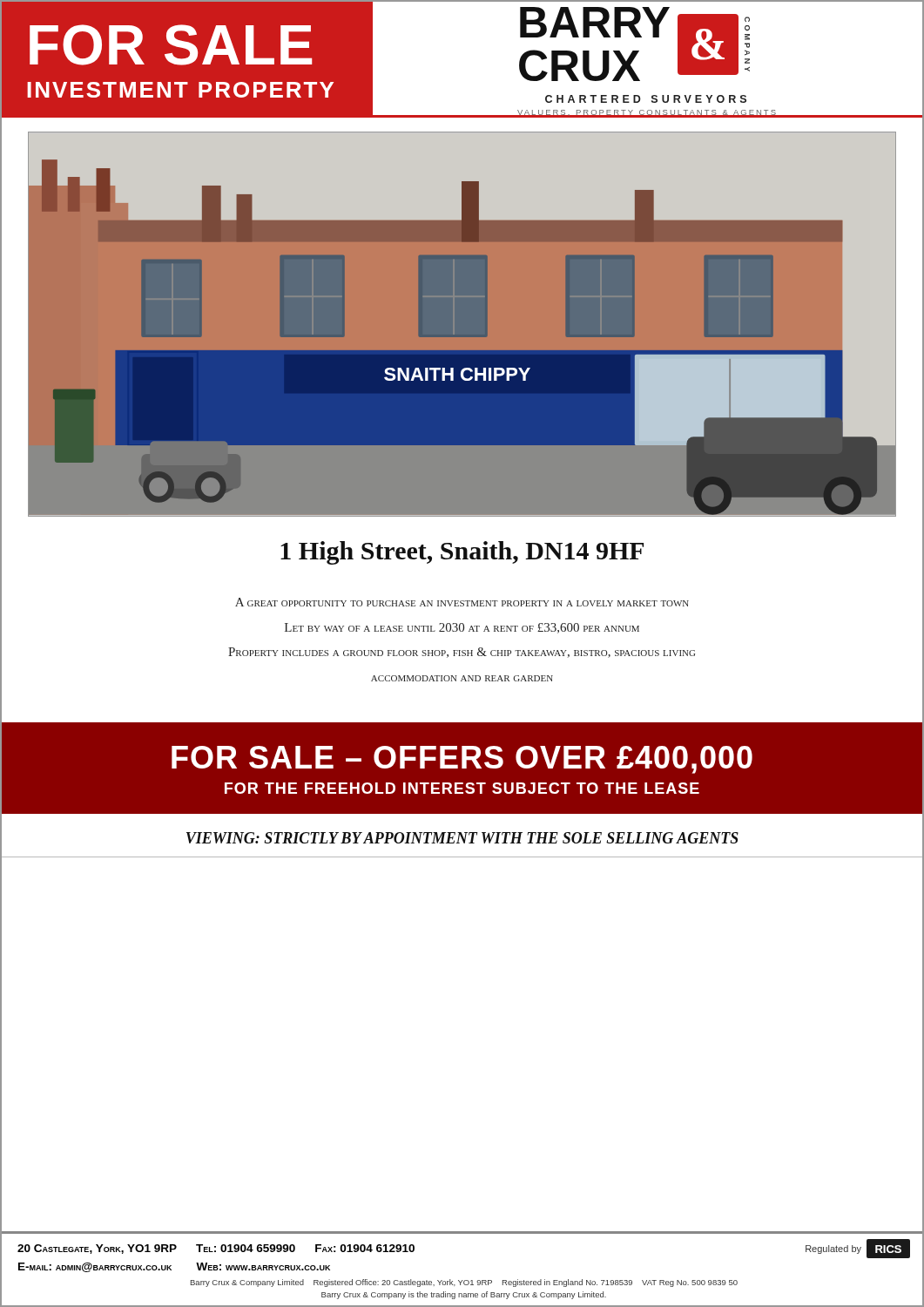924x1307 pixels.
Task: Locate the title with the text "FOR SALE – OFFERS OVER £400,000 FOR THE"
Action: [x=462, y=769]
